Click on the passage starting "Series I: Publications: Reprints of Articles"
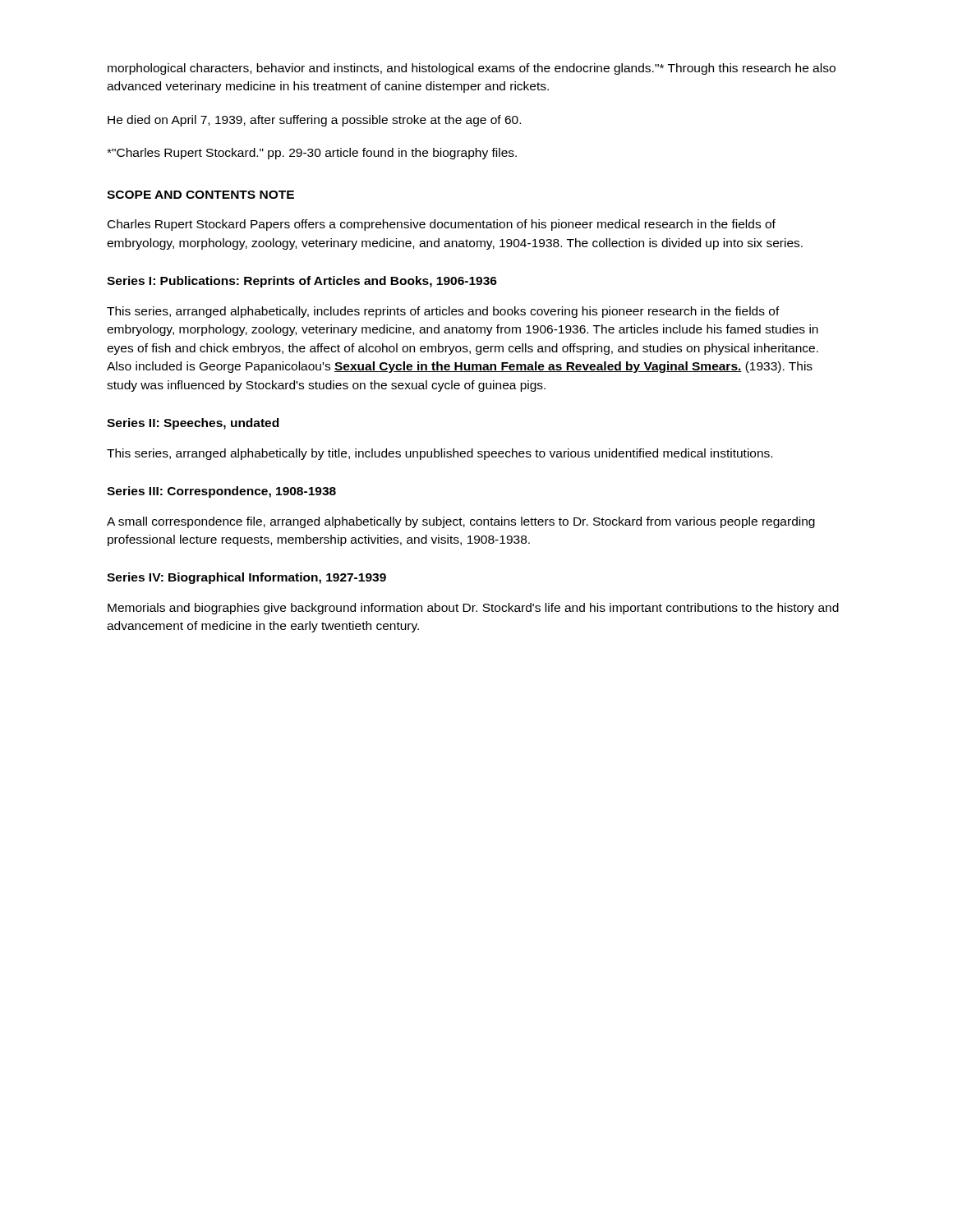 (302, 281)
